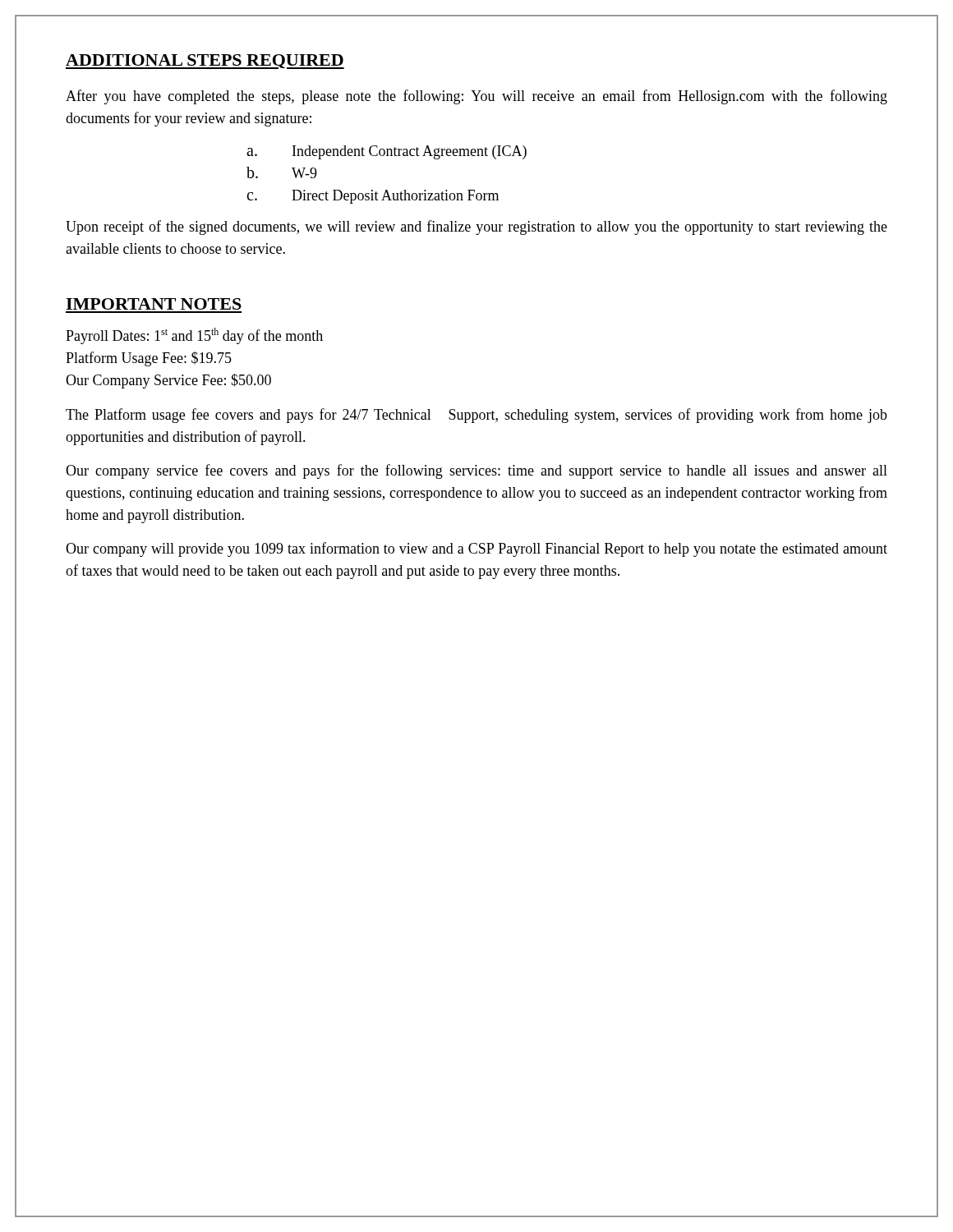Click on the text block that says "Upon receipt of the"
Viewport: 953px width, 1232px height.
pyautogui.click(x=476, y=238)
